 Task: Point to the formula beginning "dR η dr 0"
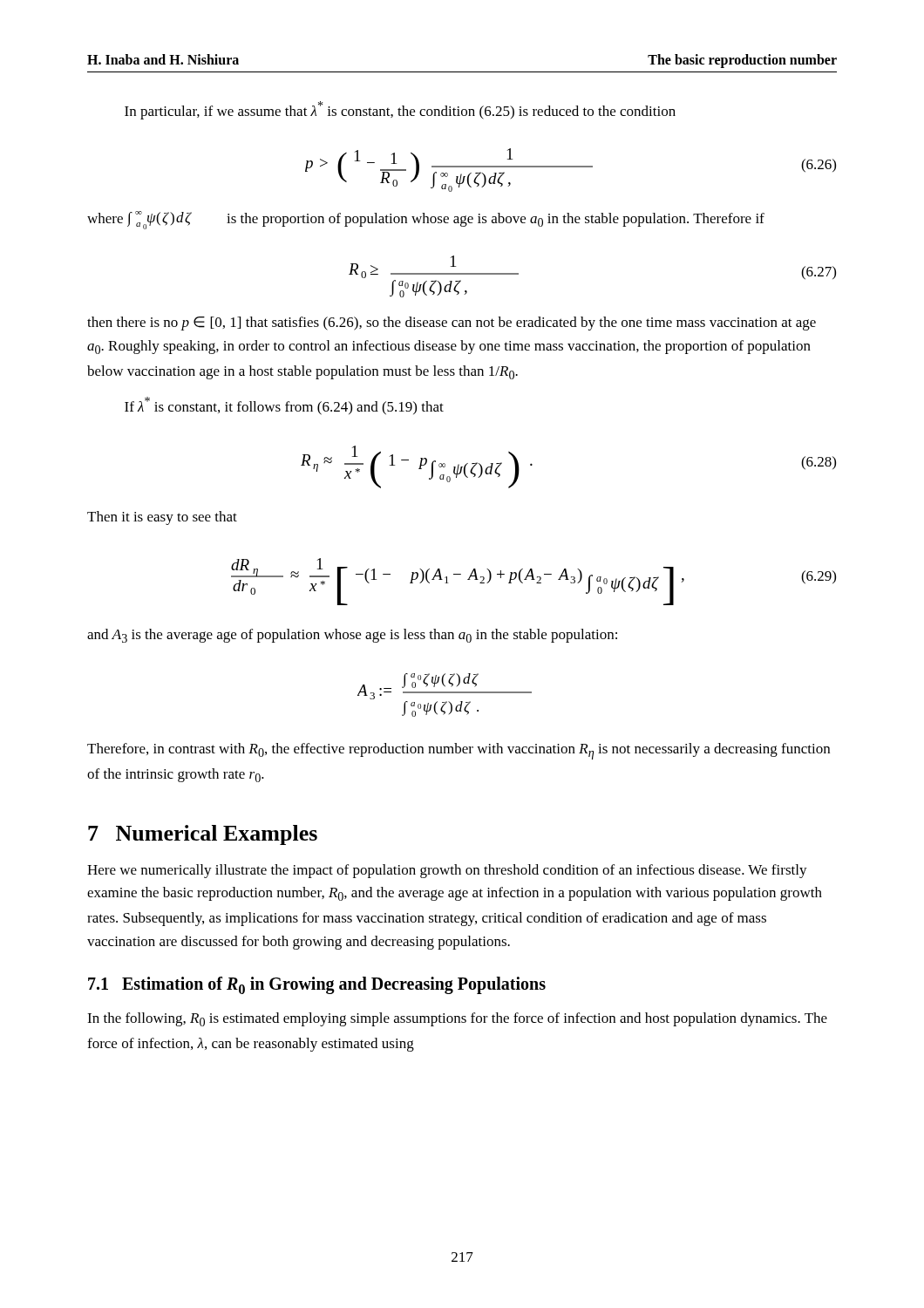534,576
